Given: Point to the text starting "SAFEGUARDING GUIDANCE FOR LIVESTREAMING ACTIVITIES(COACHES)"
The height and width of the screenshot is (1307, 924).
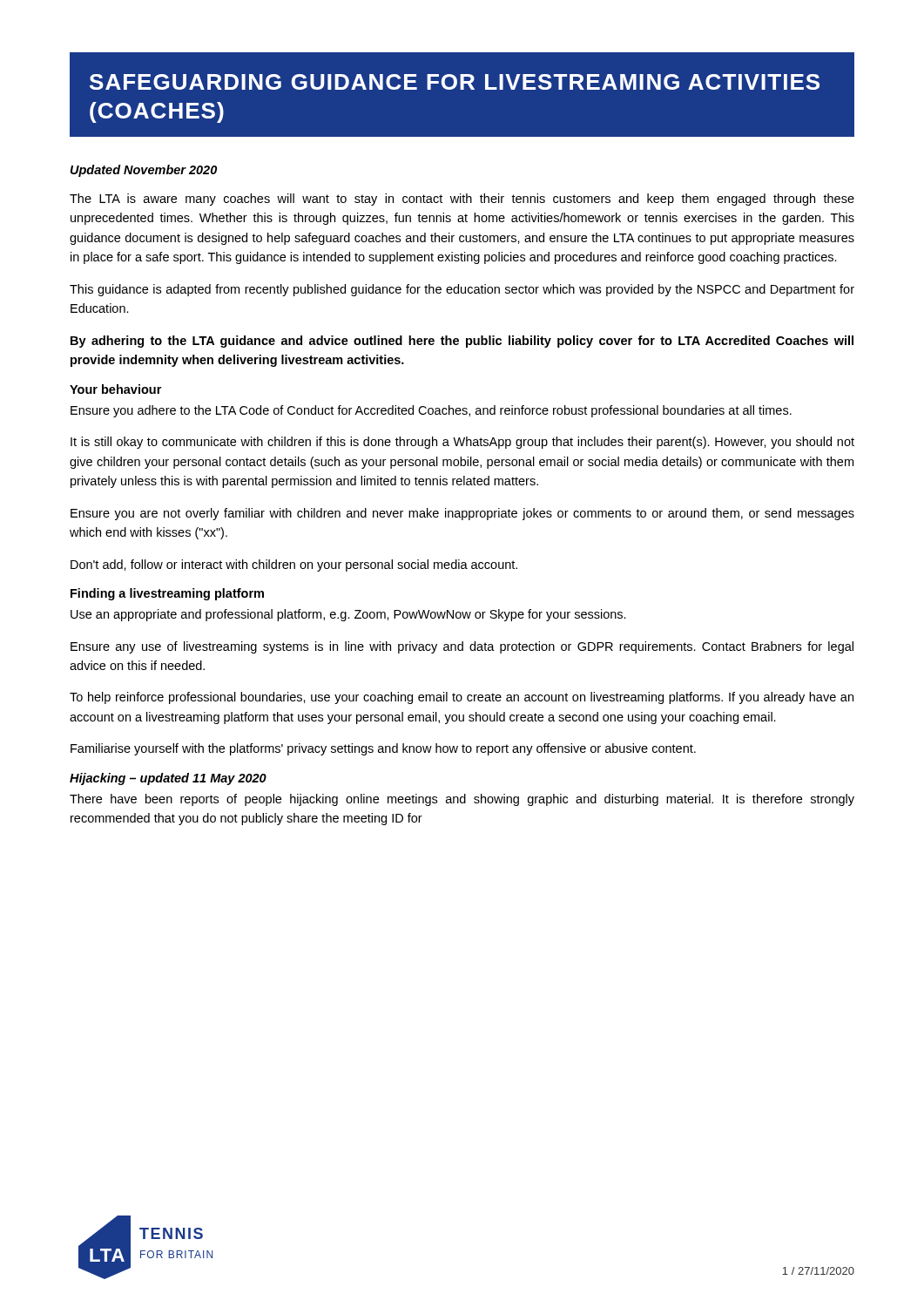Looking at the screenshot, I should (462, 95).
